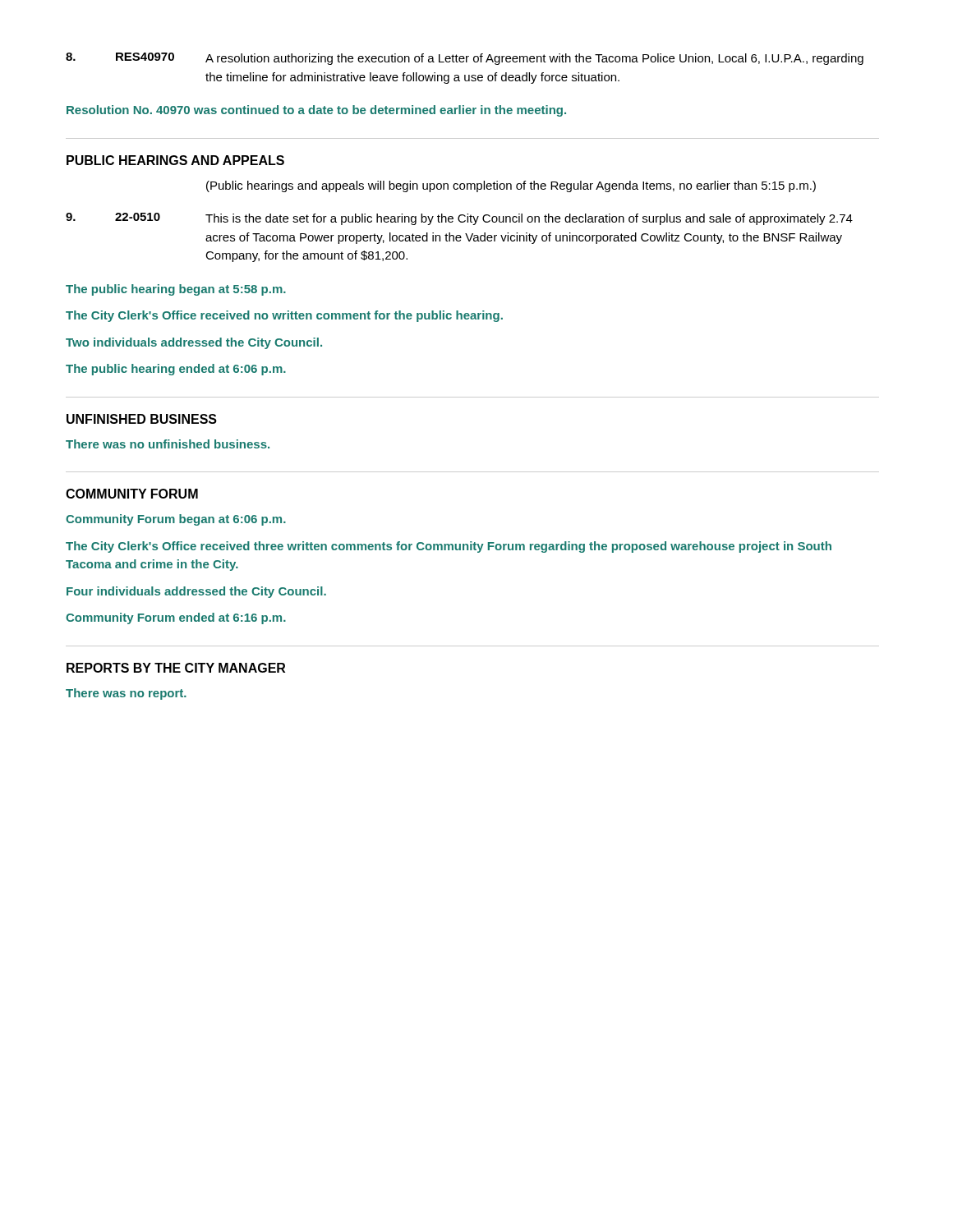Screen dimensions: 1232x953
Task: Select the section header with the text "PUBLIC HEARINGS AND APPEALS"
Action: tap(175, 160)
